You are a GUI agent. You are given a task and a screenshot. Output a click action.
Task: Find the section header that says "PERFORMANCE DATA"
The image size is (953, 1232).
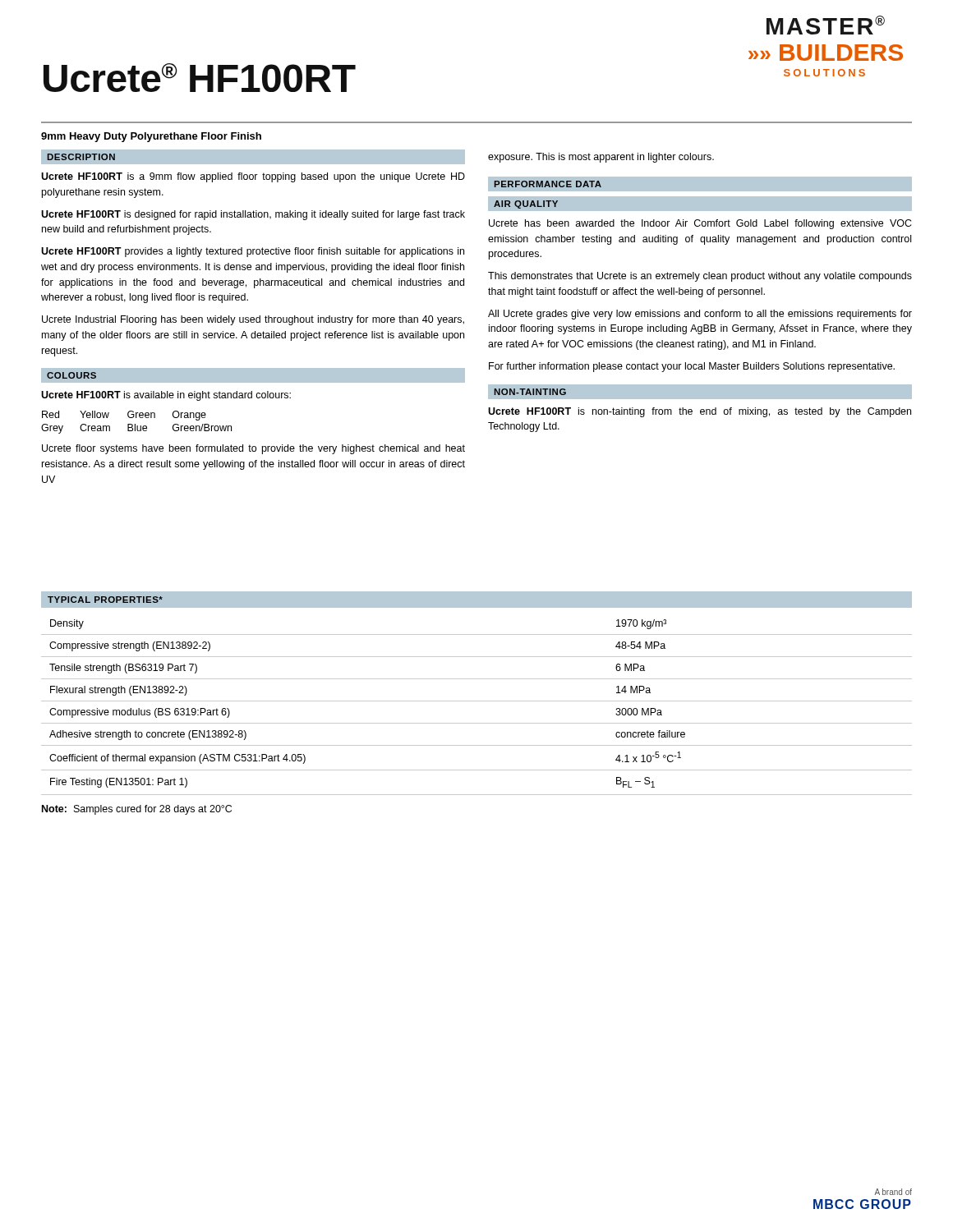click(548, 184)
